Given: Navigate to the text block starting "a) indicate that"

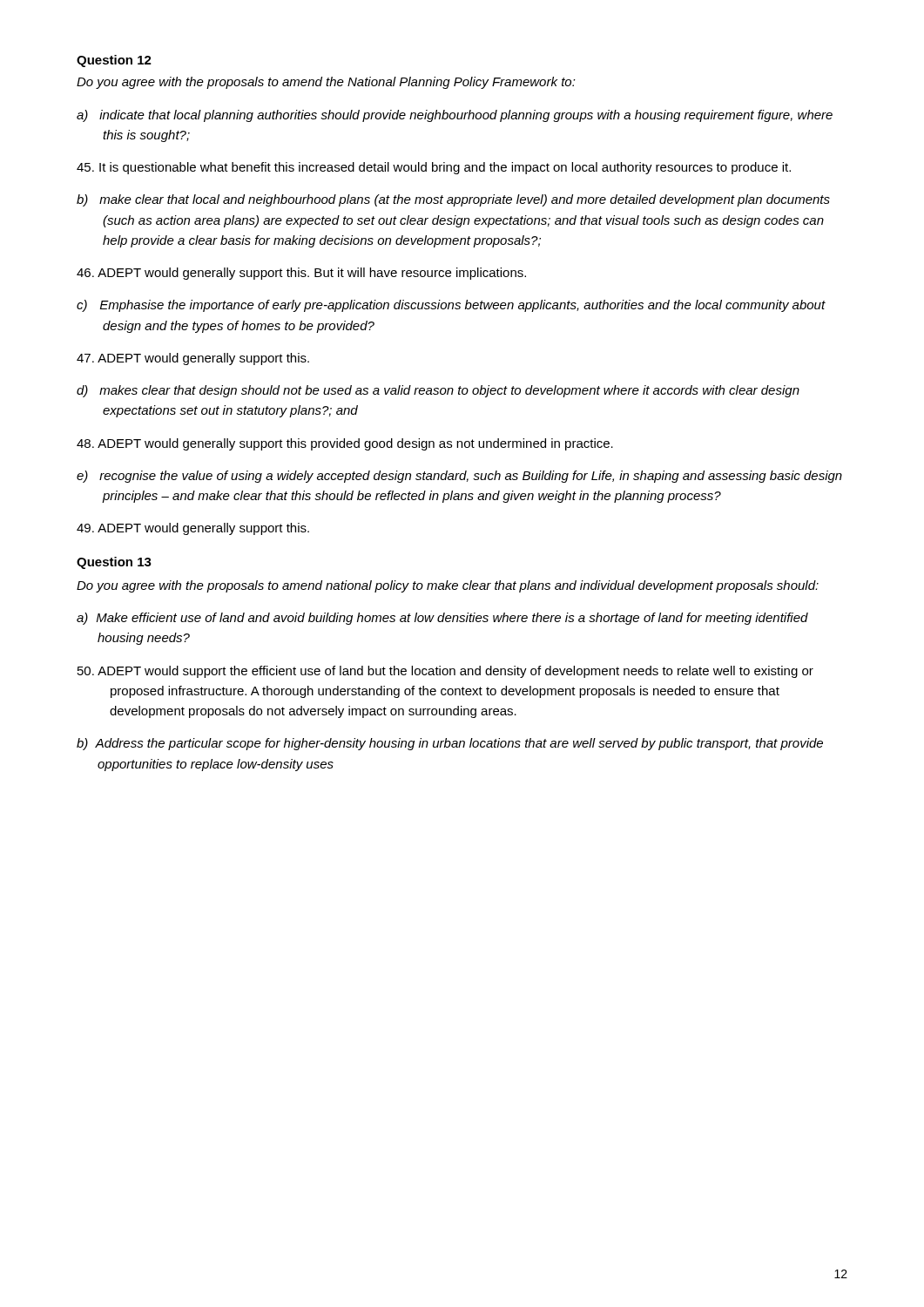Looking at the screenshot, I should click(x=455, y=123).
